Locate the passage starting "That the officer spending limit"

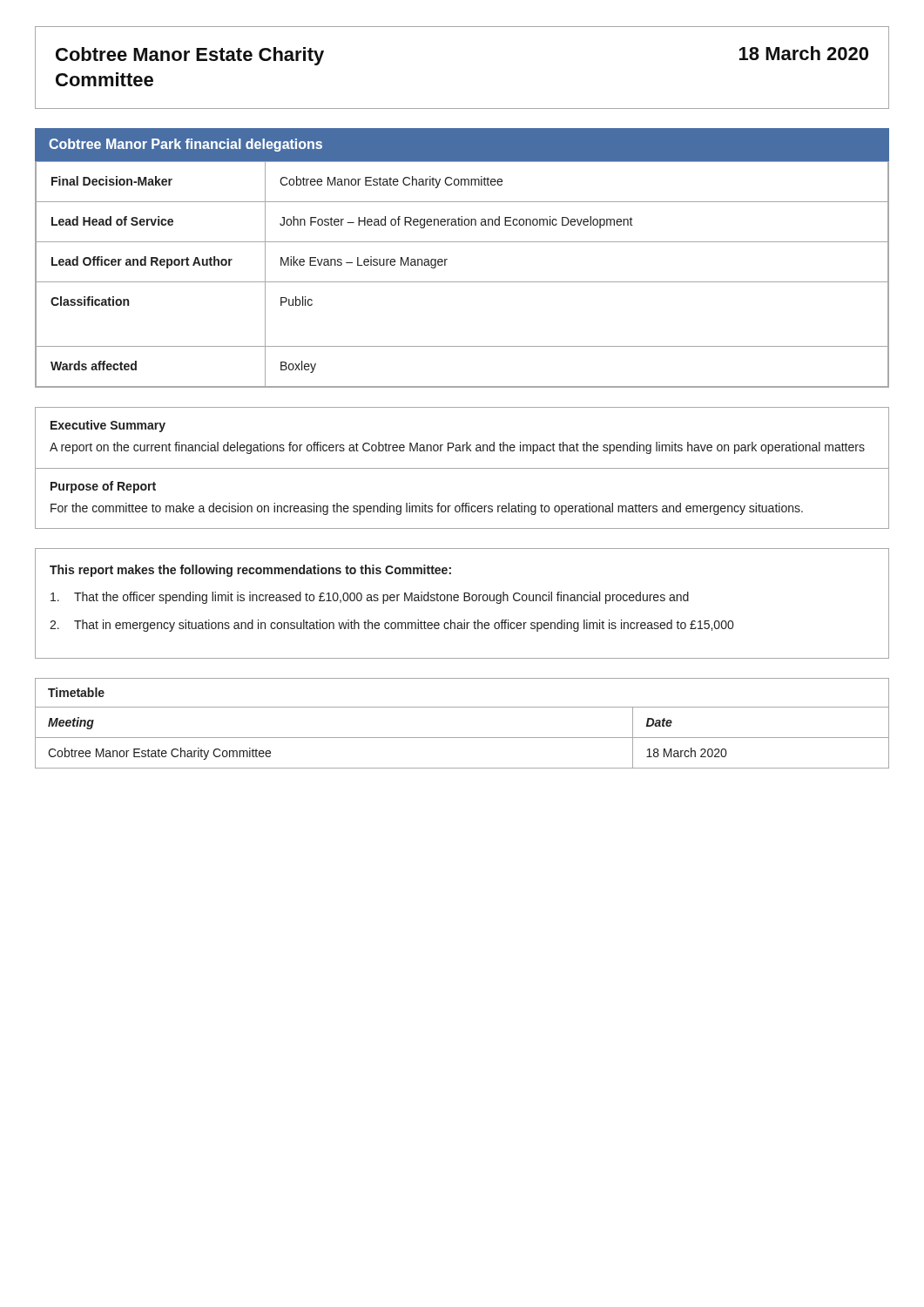click(462, 597)
